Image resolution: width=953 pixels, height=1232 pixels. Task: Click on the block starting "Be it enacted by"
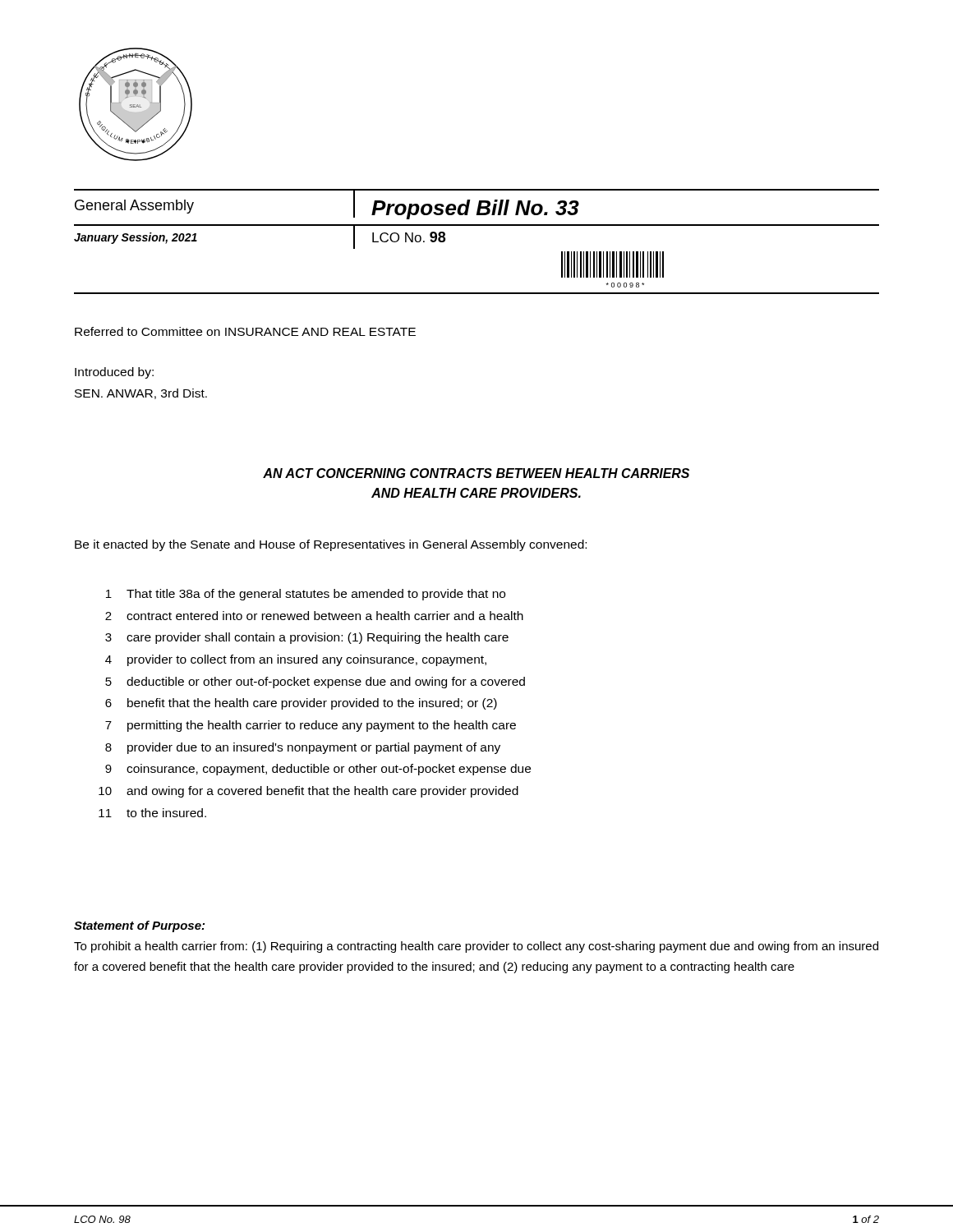coord(331,544)
